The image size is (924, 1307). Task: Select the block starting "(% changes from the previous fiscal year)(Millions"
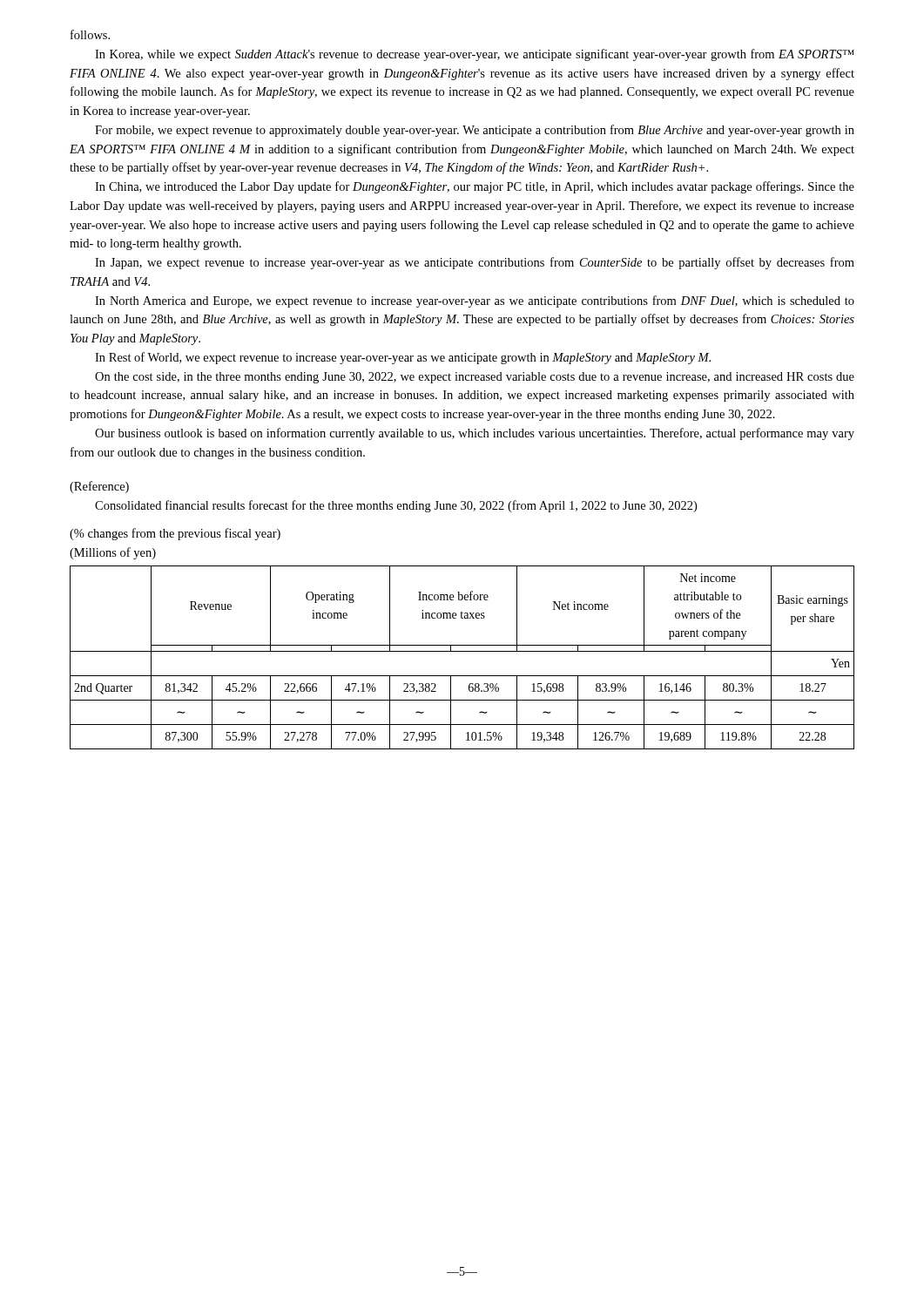pyautogui.click(x=175, y=534)
